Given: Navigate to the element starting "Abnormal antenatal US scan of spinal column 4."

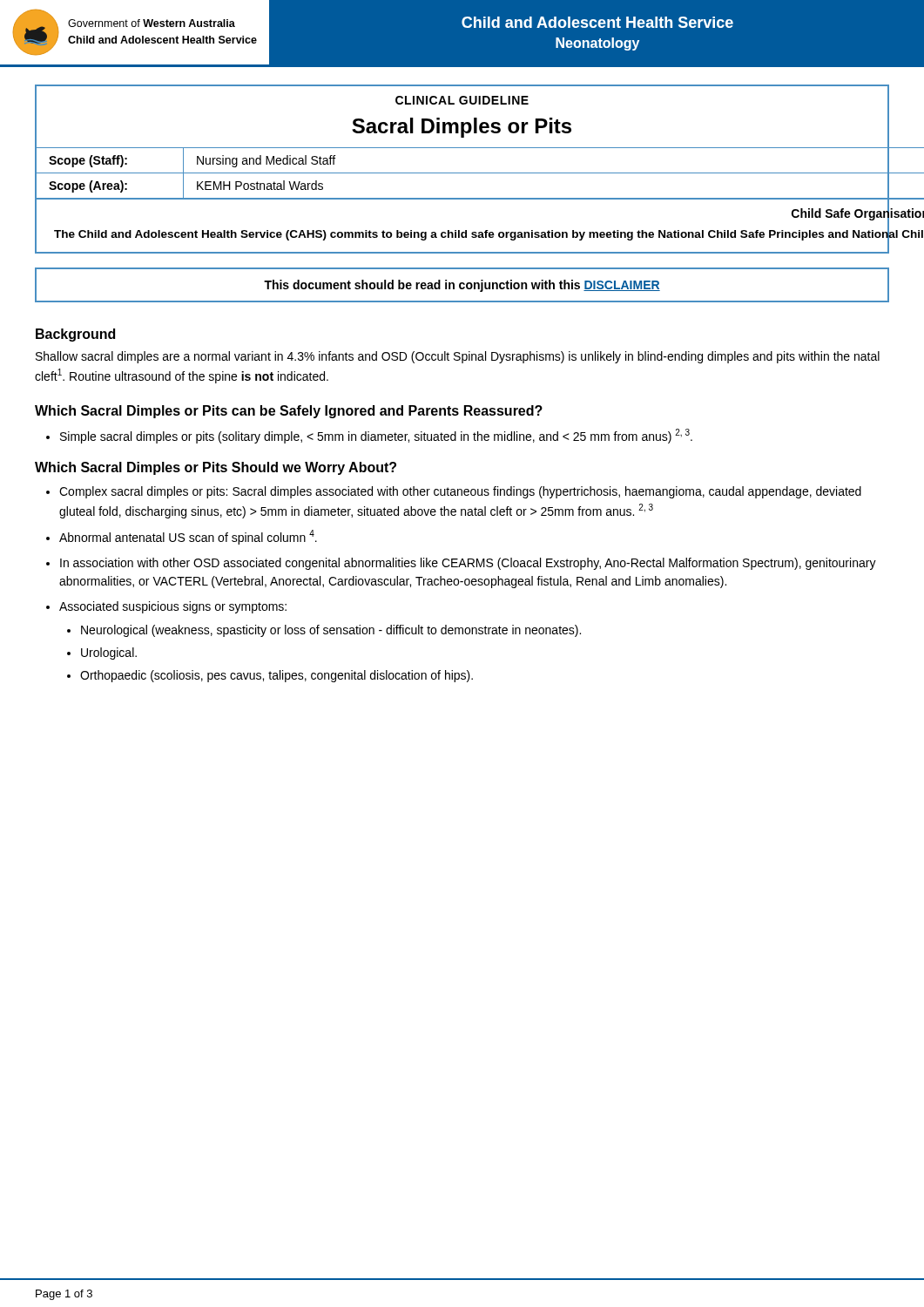Looking at the screenshot, I should (182, 537).
